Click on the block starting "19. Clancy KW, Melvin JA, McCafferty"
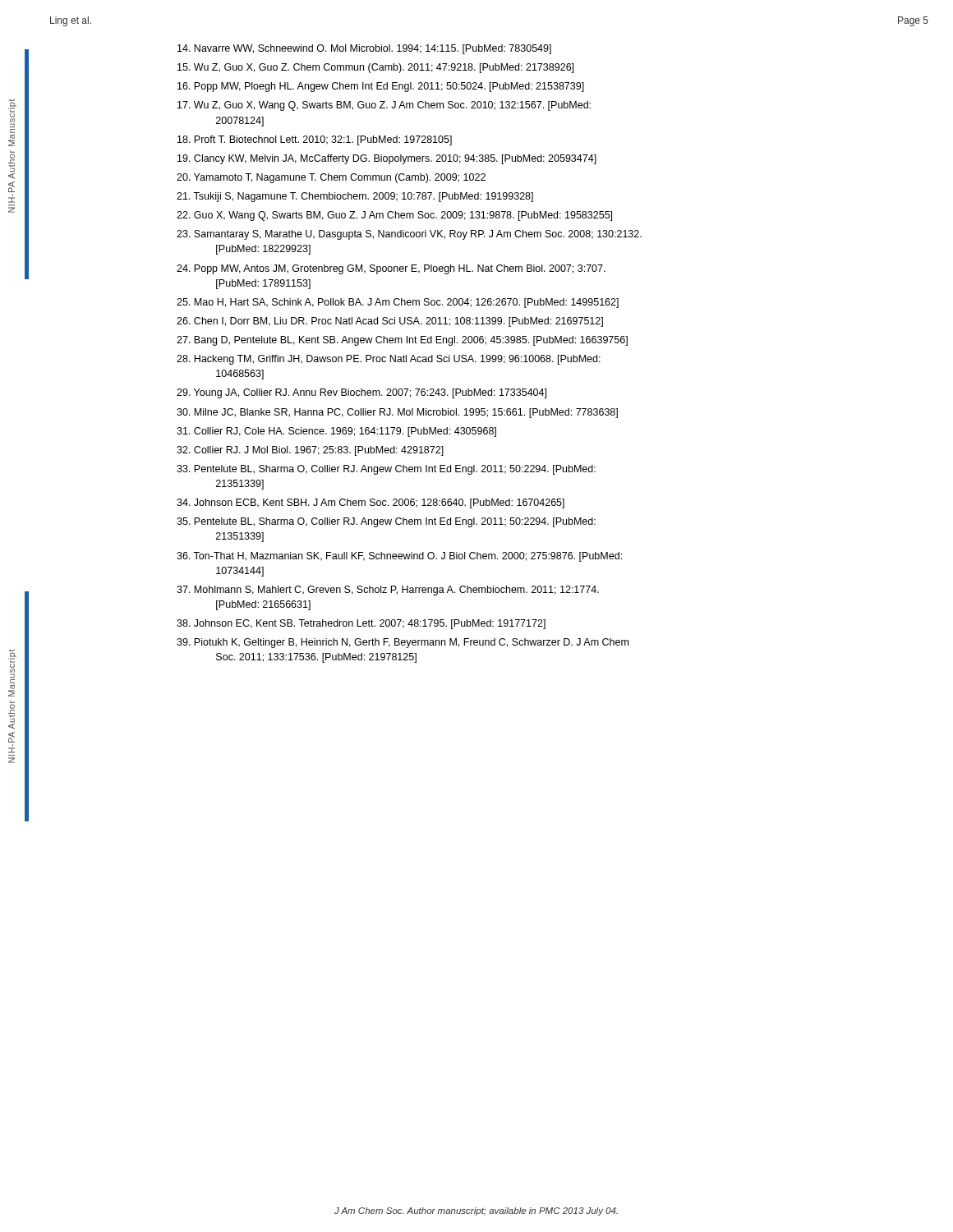This screenshot has width=953, height=1232. click(387, 158)
